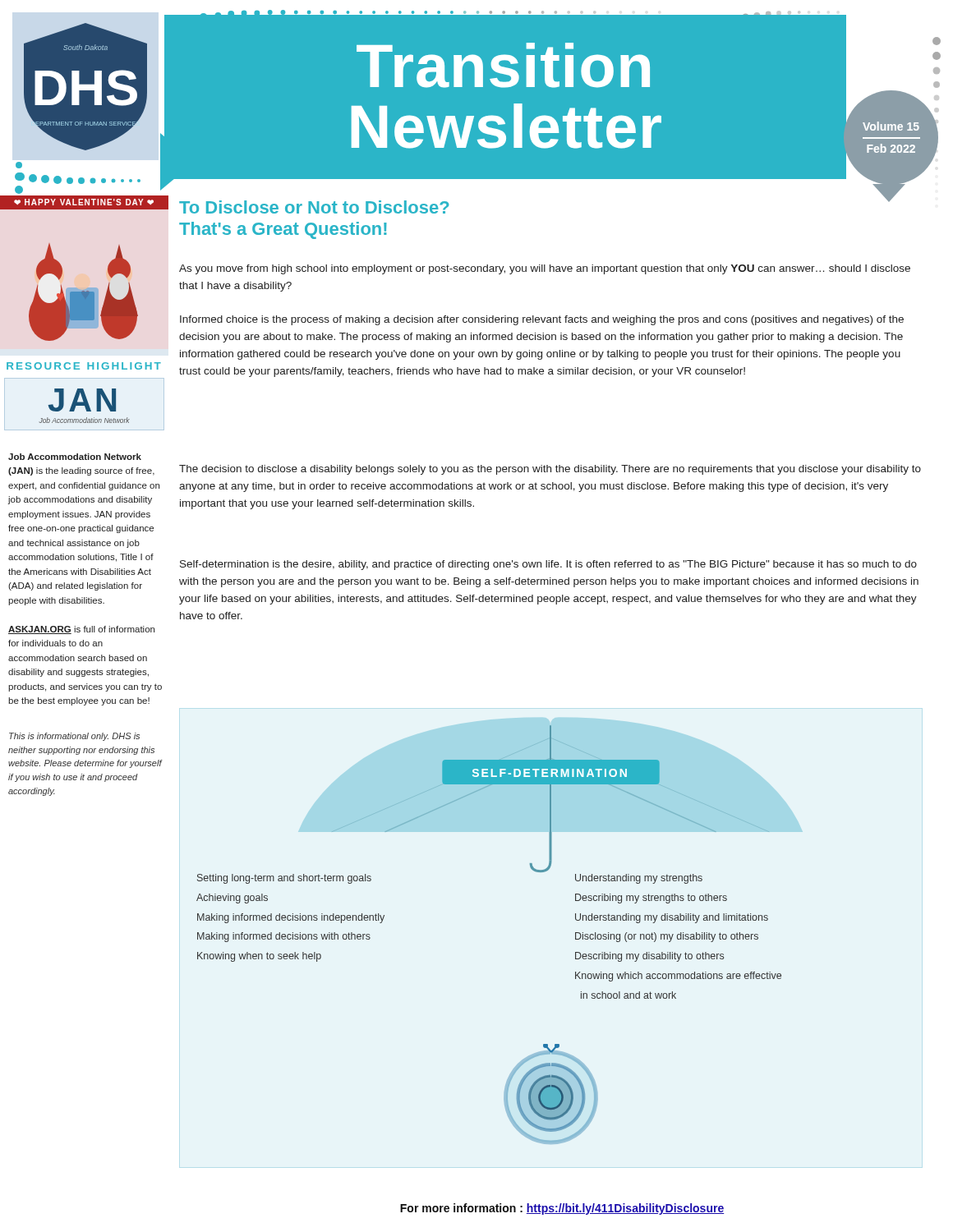
Task: Select the text block with the text "ASKJAN.ORG is full of"
Action: (x=85, y=665)
